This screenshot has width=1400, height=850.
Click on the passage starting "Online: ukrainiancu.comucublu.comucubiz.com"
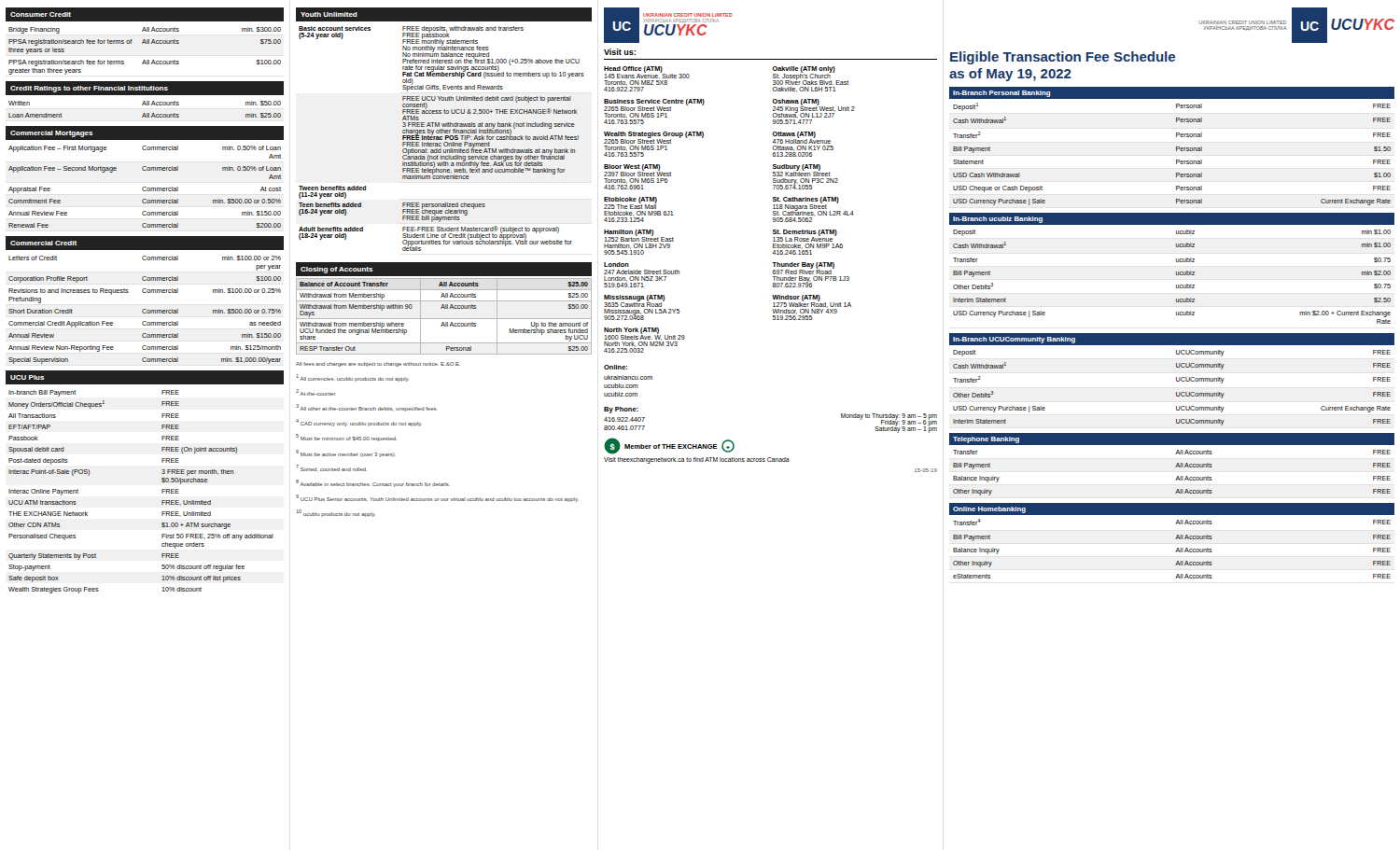(616, 367)
